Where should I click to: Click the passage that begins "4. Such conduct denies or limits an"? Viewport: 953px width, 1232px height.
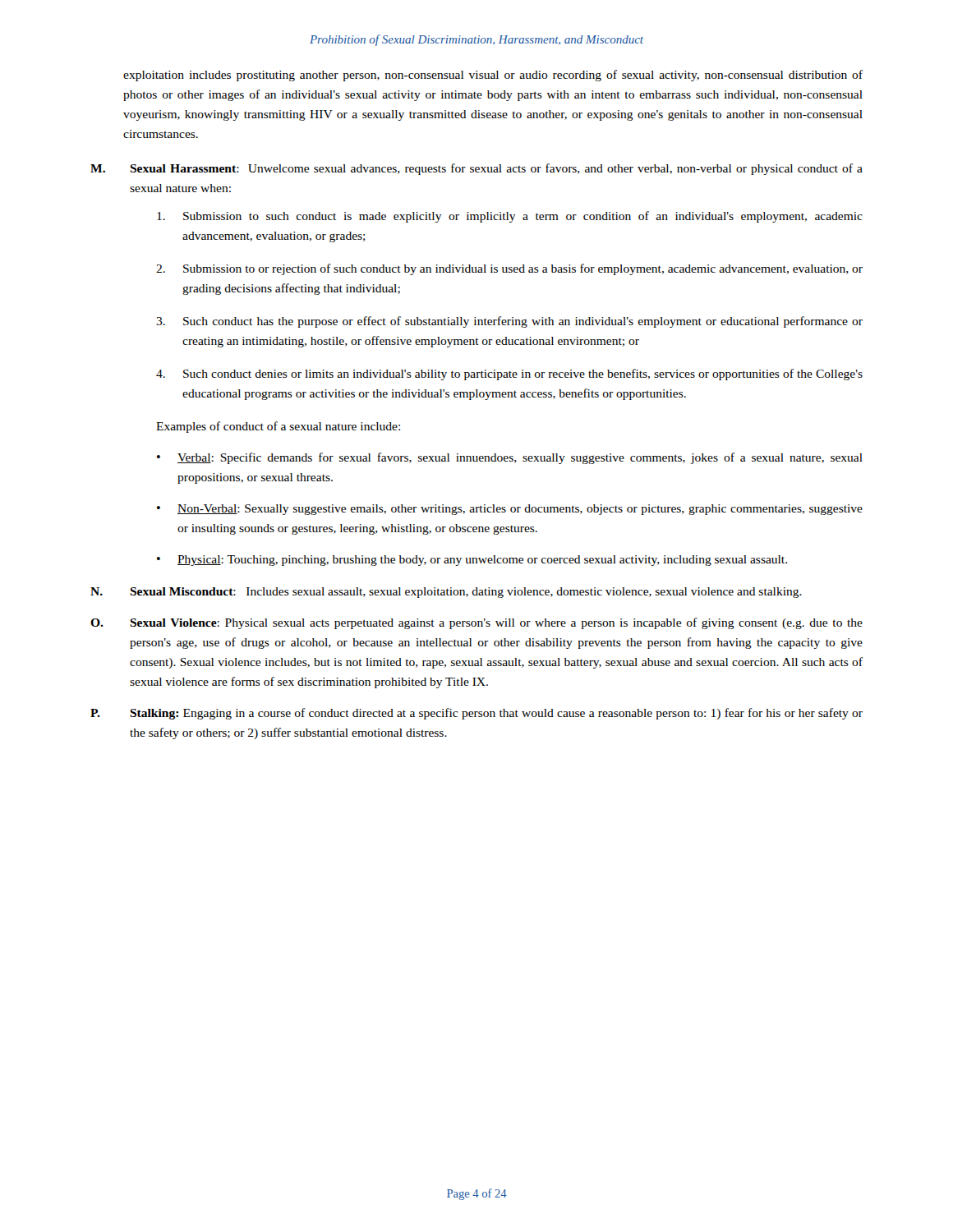(x=509, y=384)
